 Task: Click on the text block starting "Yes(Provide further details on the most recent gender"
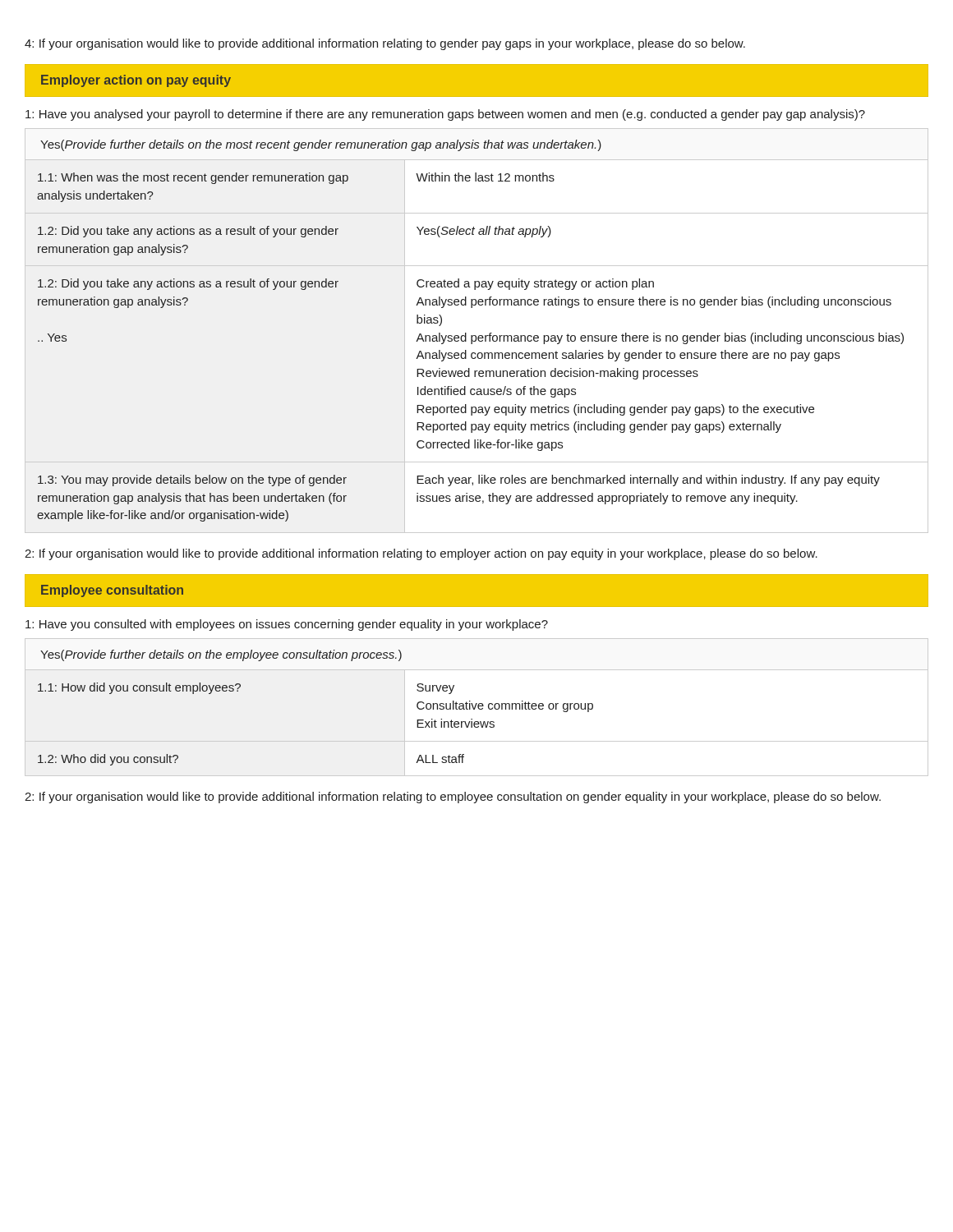pos(321,144)
